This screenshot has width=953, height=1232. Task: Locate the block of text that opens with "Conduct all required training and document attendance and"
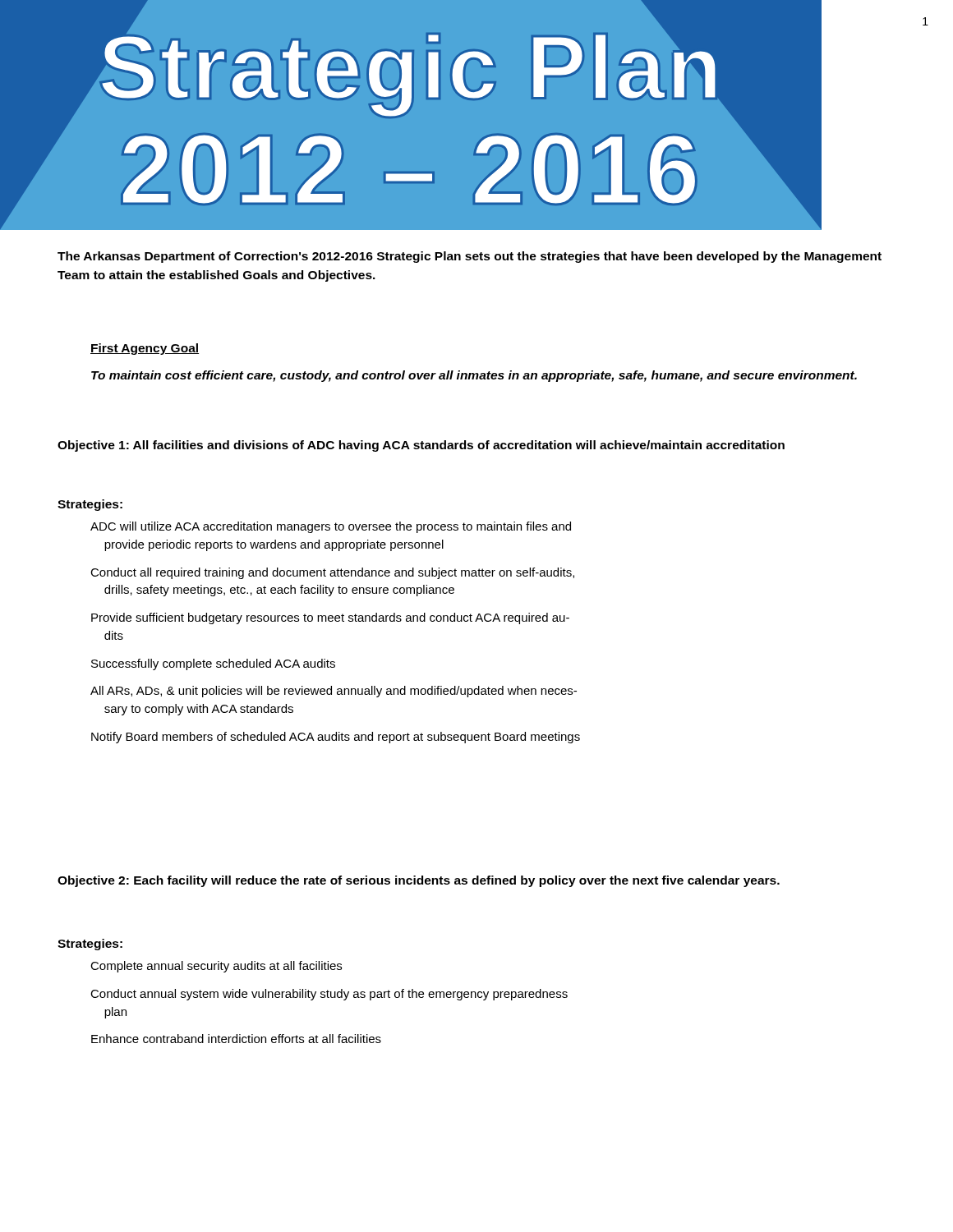point(333,581)
